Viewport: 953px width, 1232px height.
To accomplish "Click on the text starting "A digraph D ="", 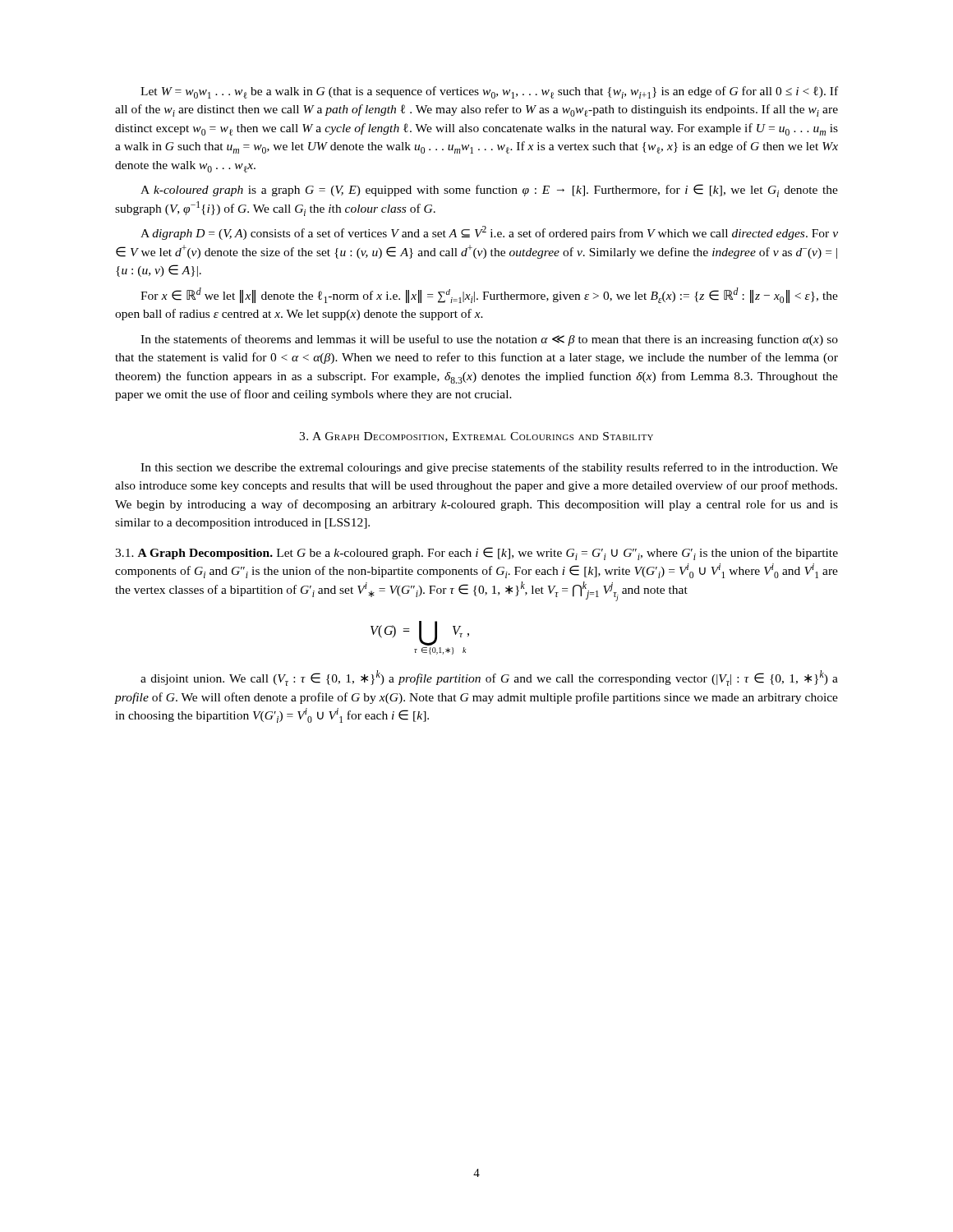I will [x=476, y=251].
